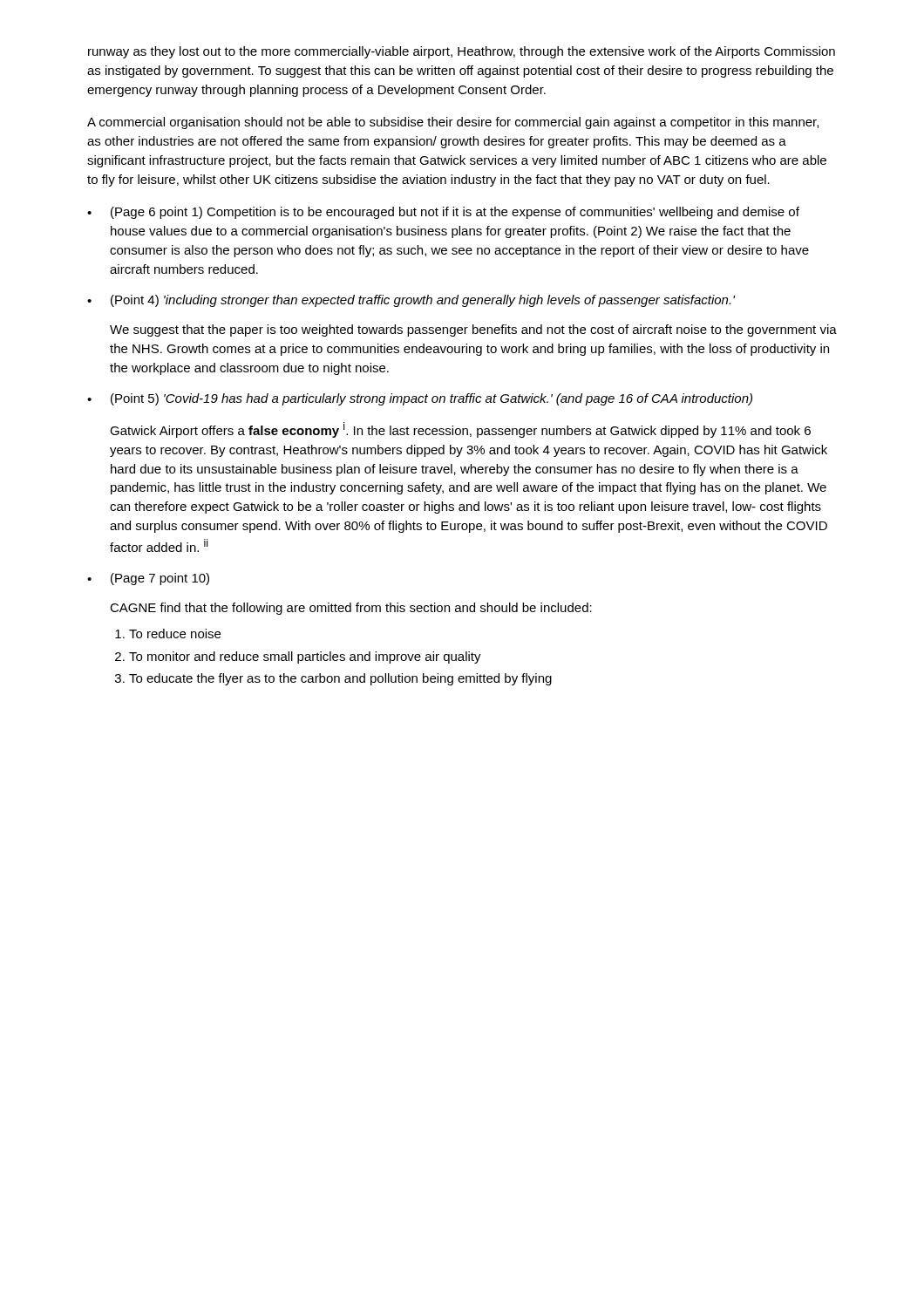Locate the text block starting "(Point 5) 'Covid-19 has had a particularly strong"
The width and height of the screenshot is (924, 1308).
[432, 398]
